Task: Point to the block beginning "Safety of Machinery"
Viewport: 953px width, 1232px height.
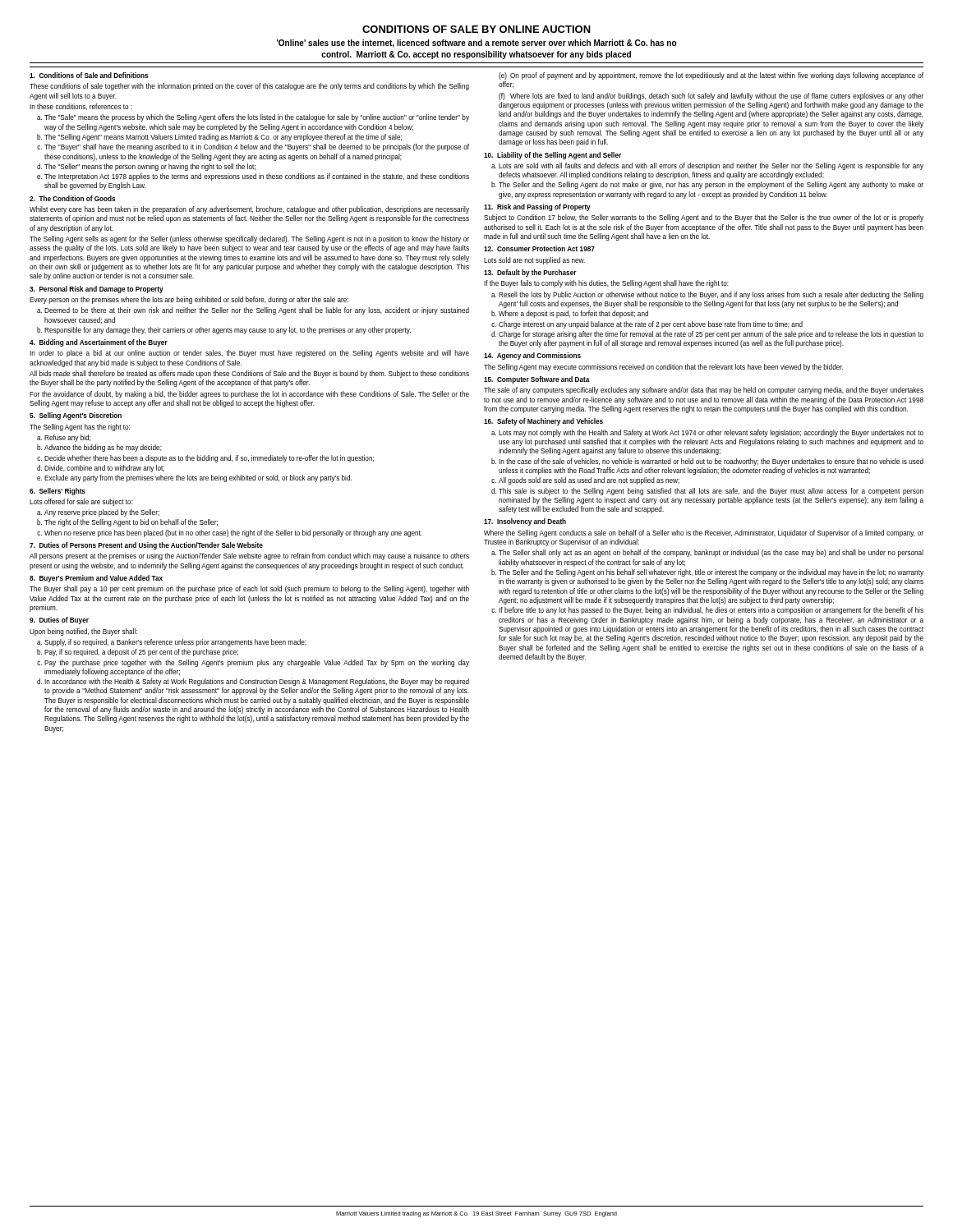Action: [704, 466]
